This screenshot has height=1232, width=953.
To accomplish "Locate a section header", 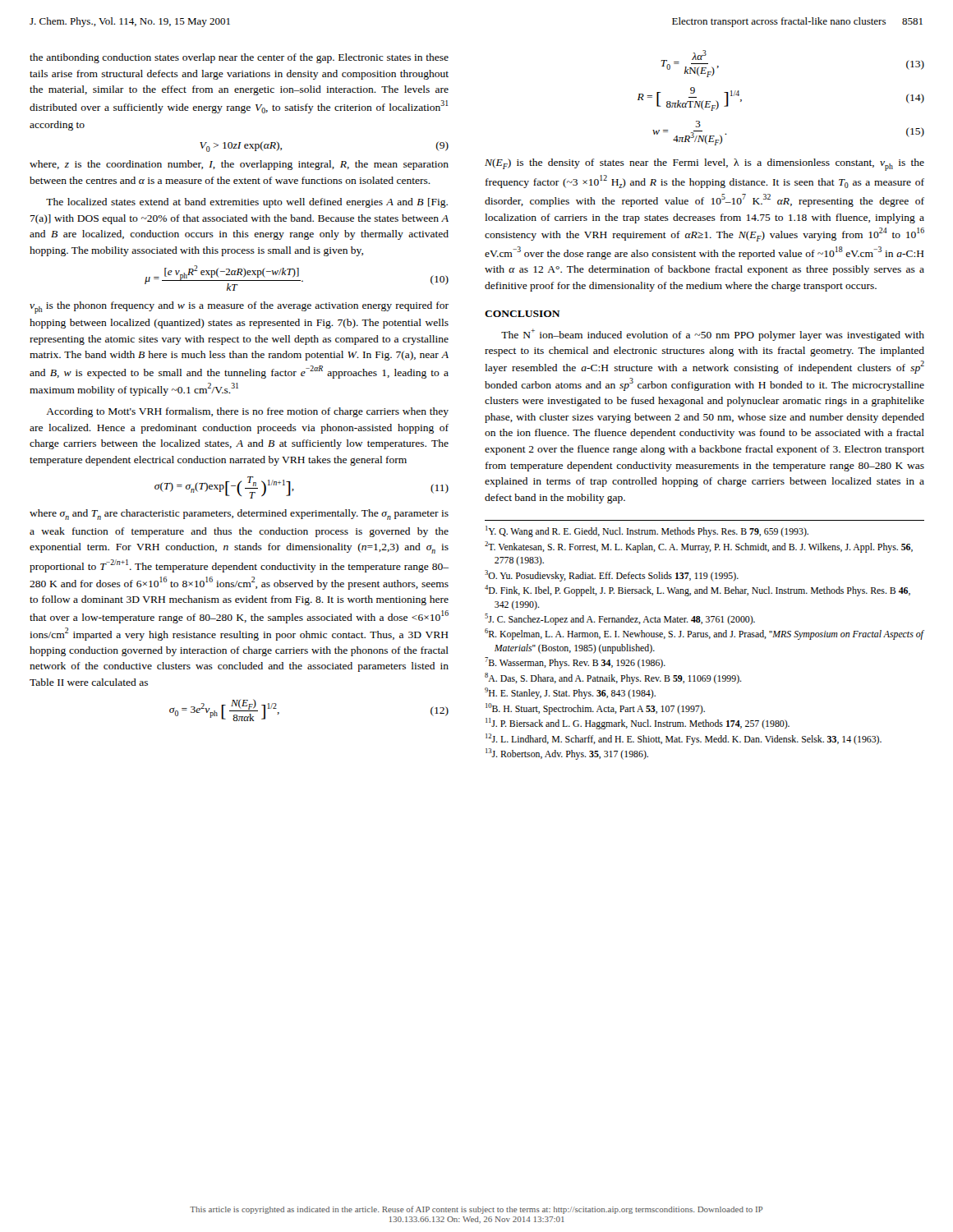I will pos(522,313).
